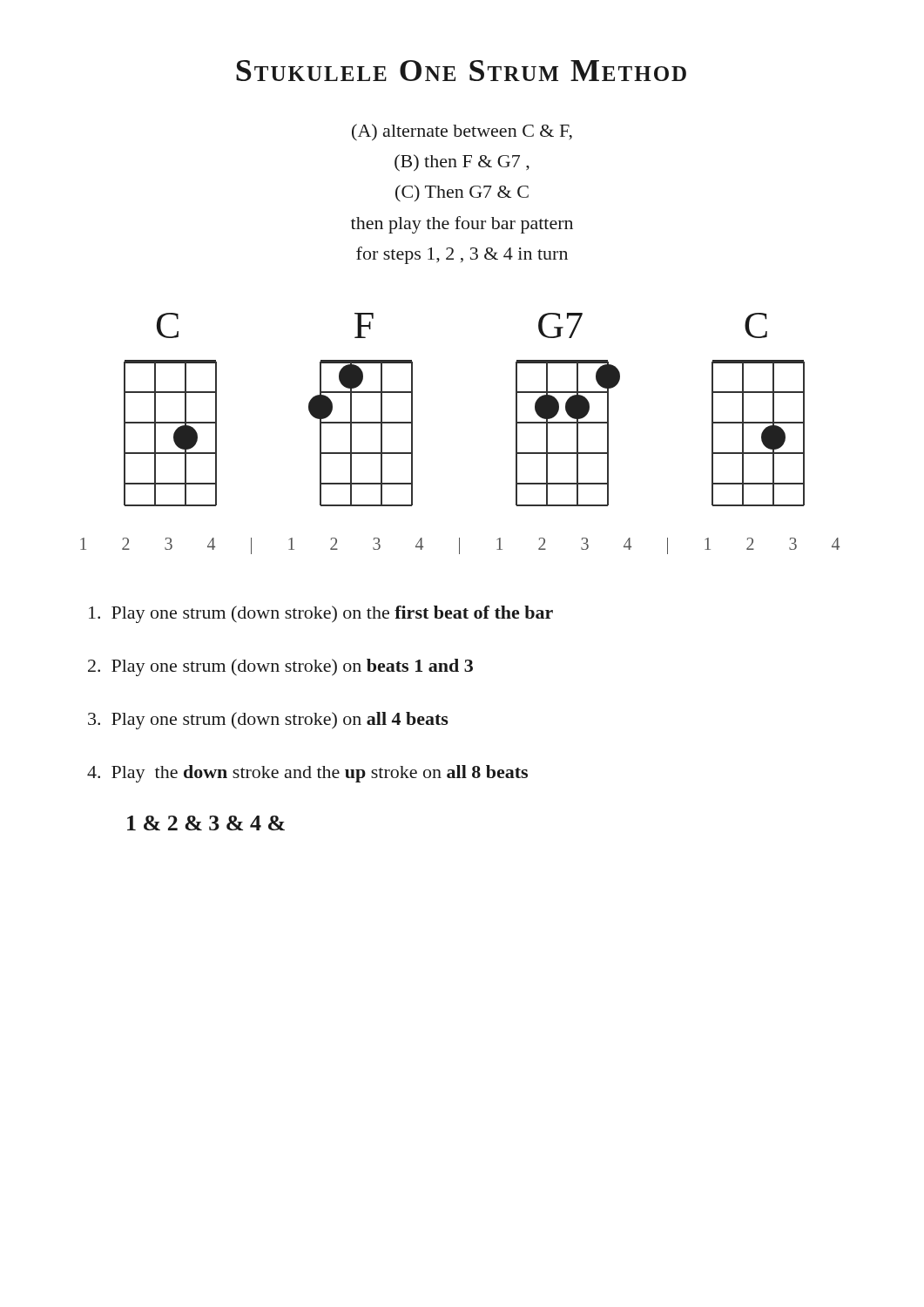
Task: Find the region starting "1 & 2 & 3"
Action: click(206, 823)
